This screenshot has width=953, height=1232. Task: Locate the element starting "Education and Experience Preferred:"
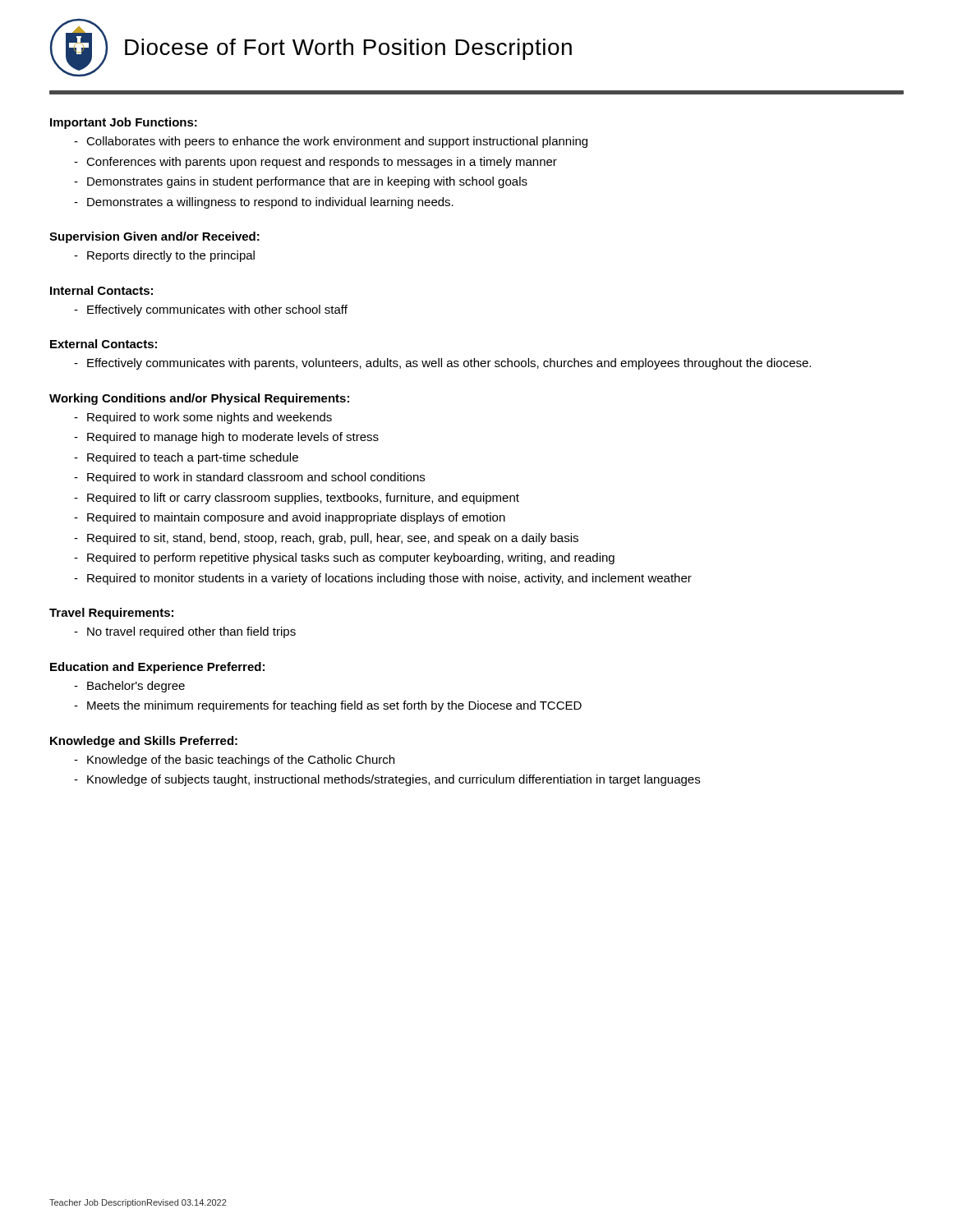[157, 666]
